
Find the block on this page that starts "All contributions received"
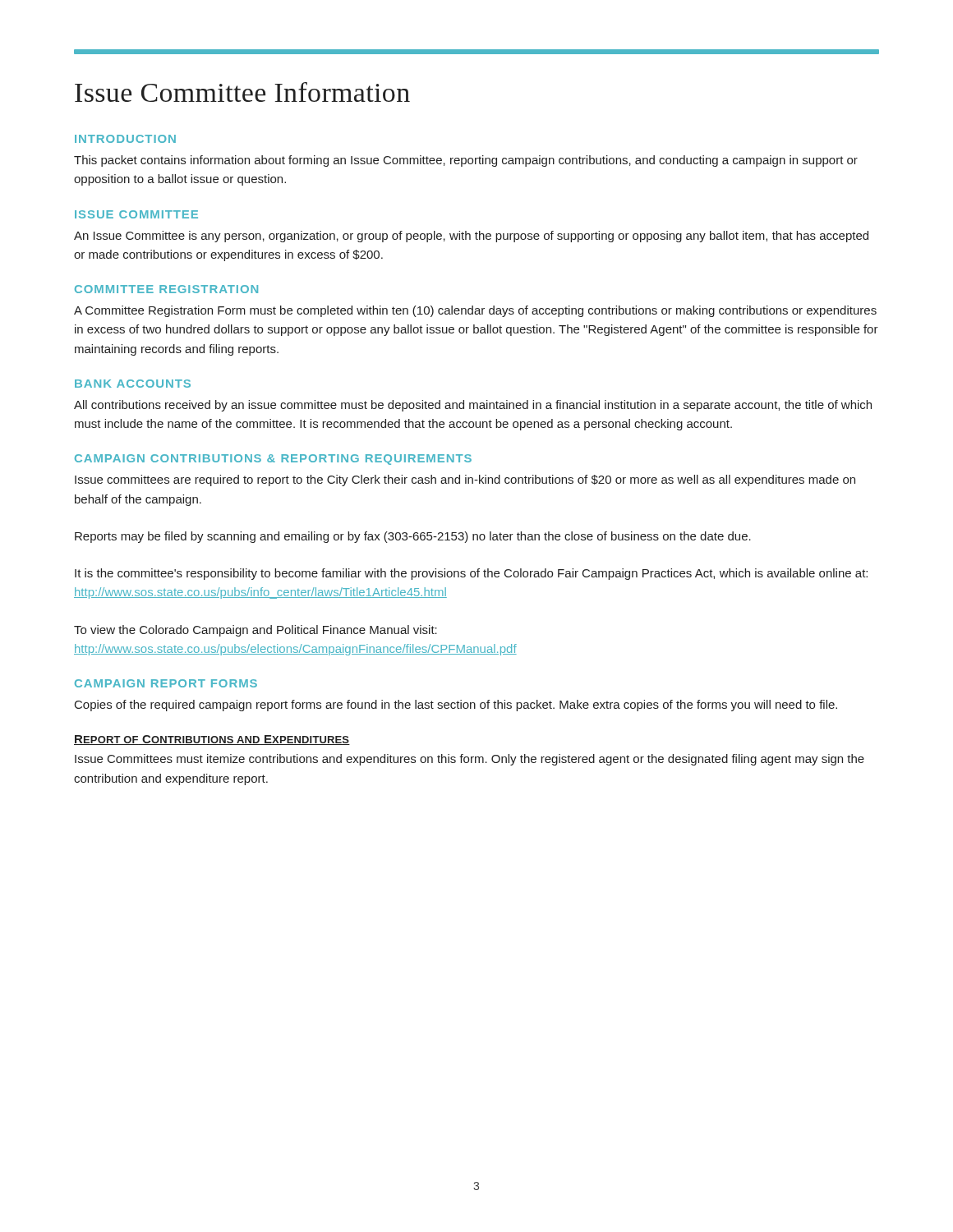[x=476, y=414]
